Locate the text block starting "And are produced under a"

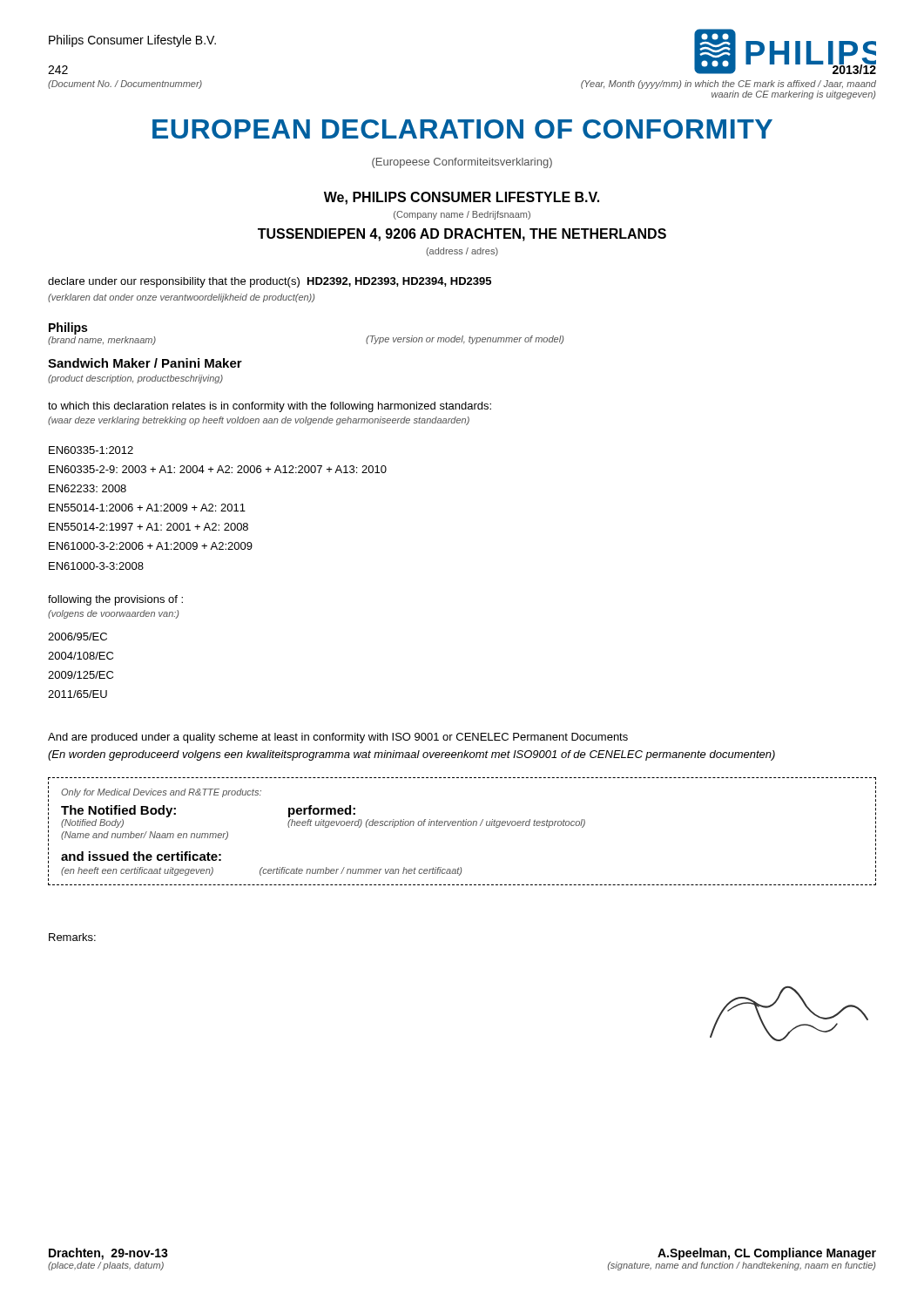(x=412, y=745)
